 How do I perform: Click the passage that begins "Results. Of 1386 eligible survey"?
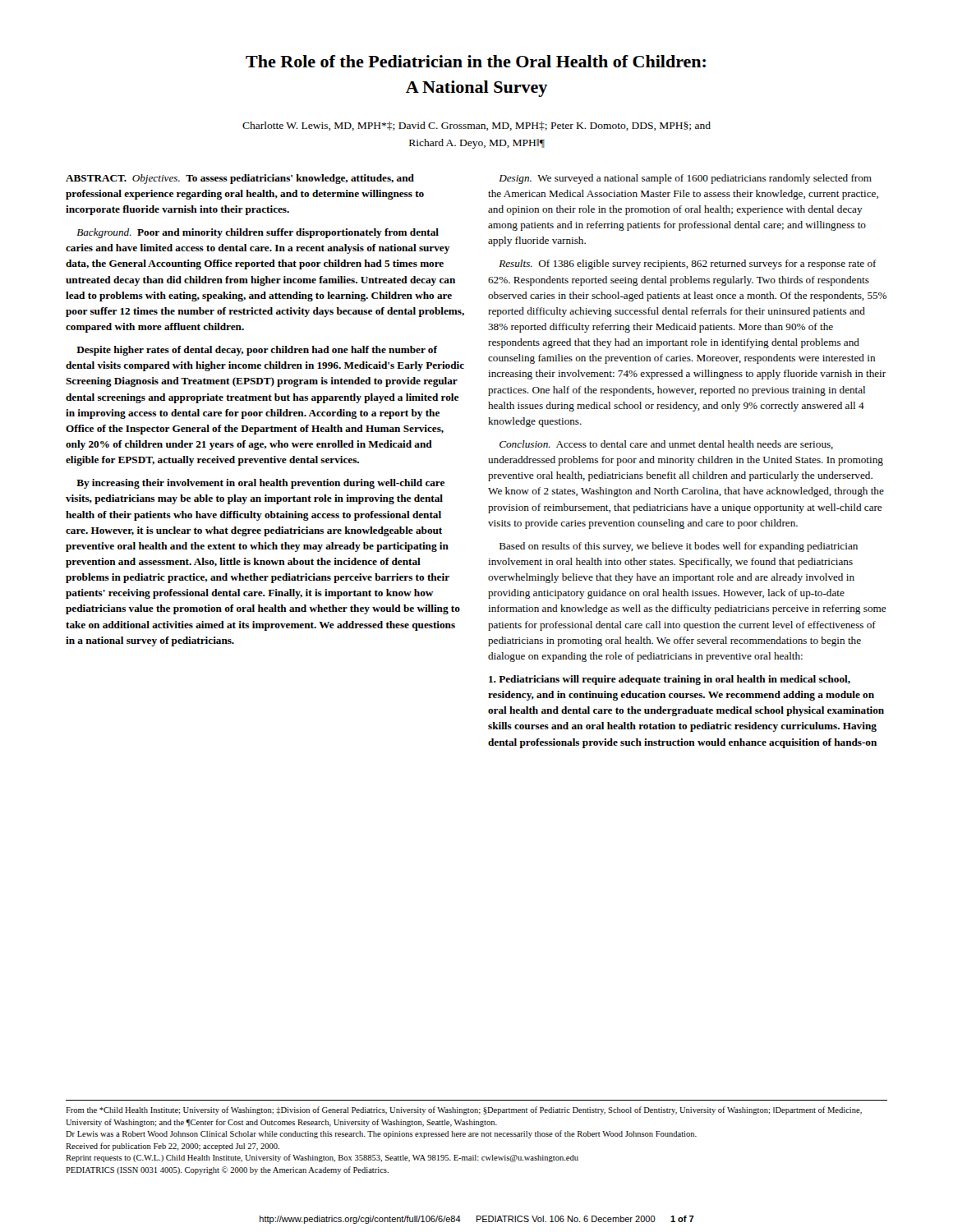687,342
